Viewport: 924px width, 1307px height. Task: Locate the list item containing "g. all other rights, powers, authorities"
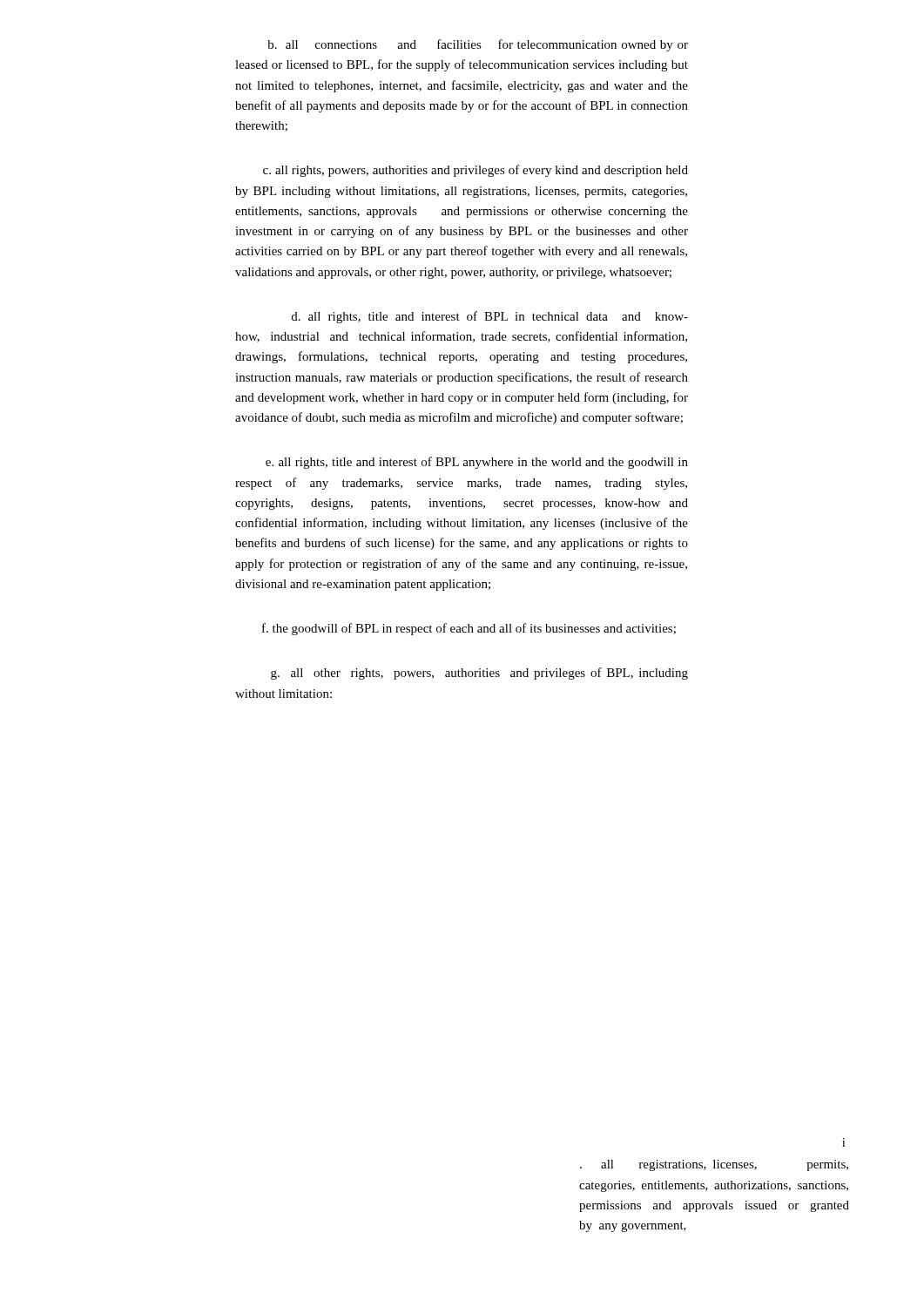[x=462, y=683]
